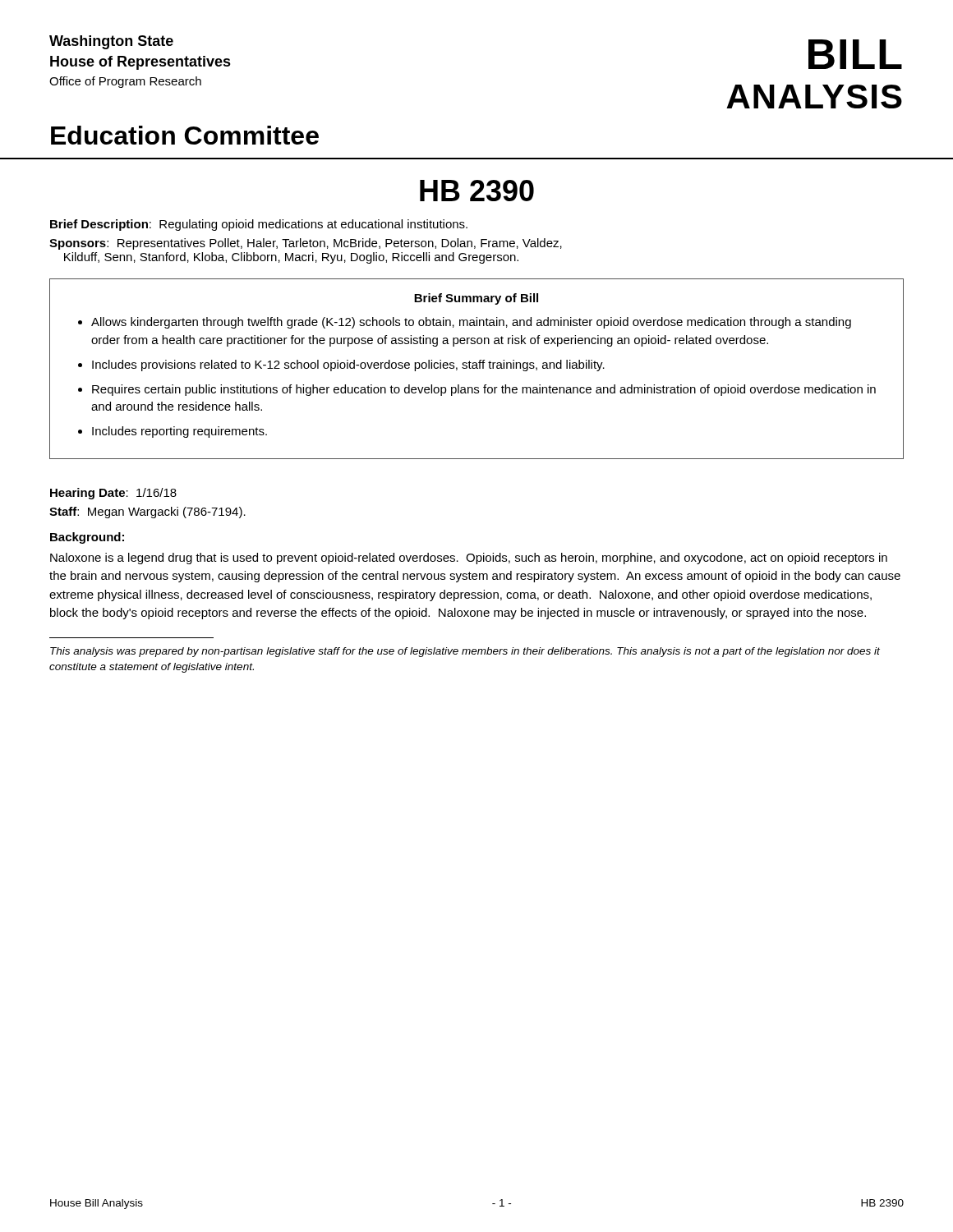The image size is (953, 1232).
Task: Select the text block starting "Includes reporting requirements."
Action: [180, 431]
